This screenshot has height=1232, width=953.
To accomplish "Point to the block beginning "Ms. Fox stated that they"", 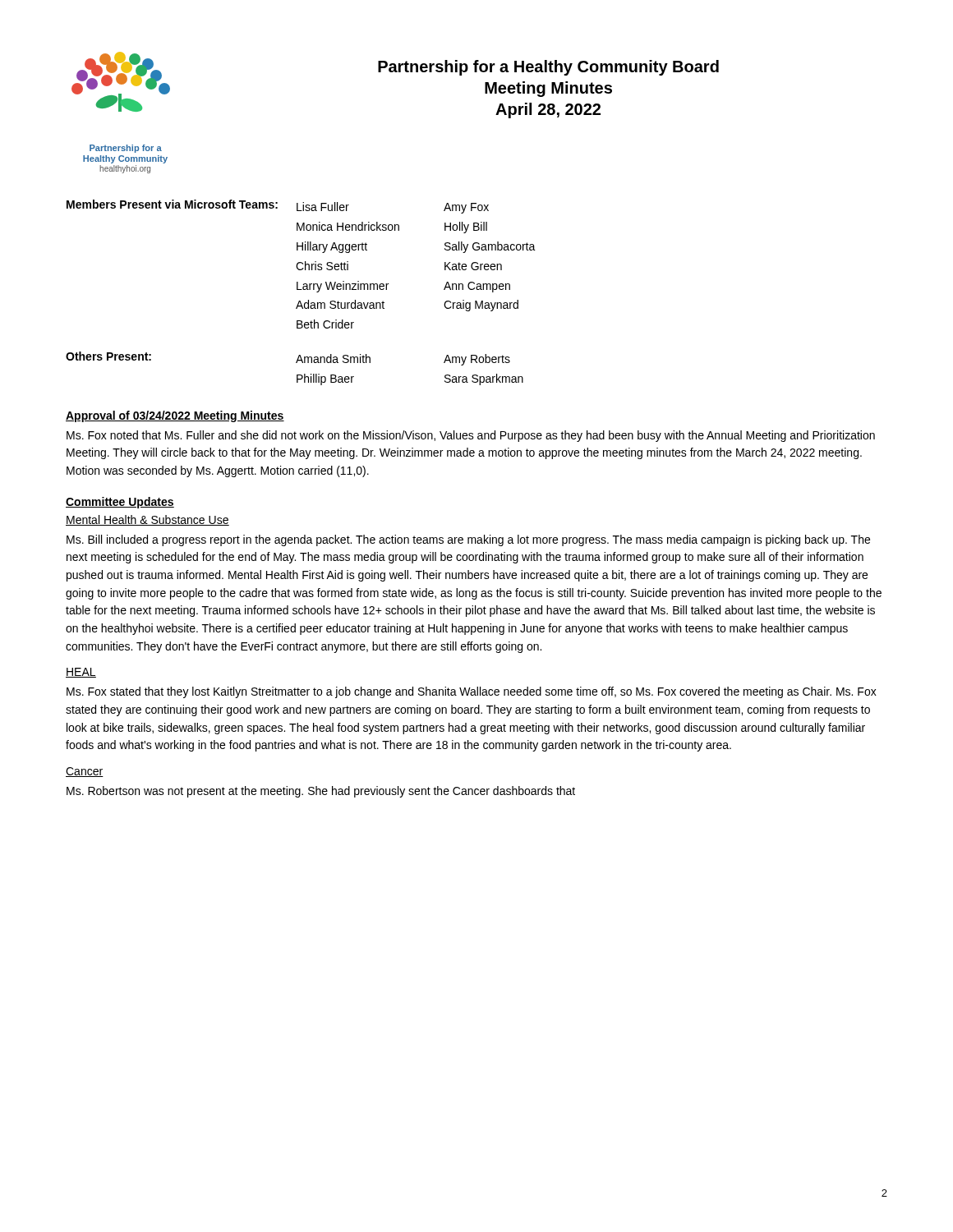I will click(x=471, y=719).
